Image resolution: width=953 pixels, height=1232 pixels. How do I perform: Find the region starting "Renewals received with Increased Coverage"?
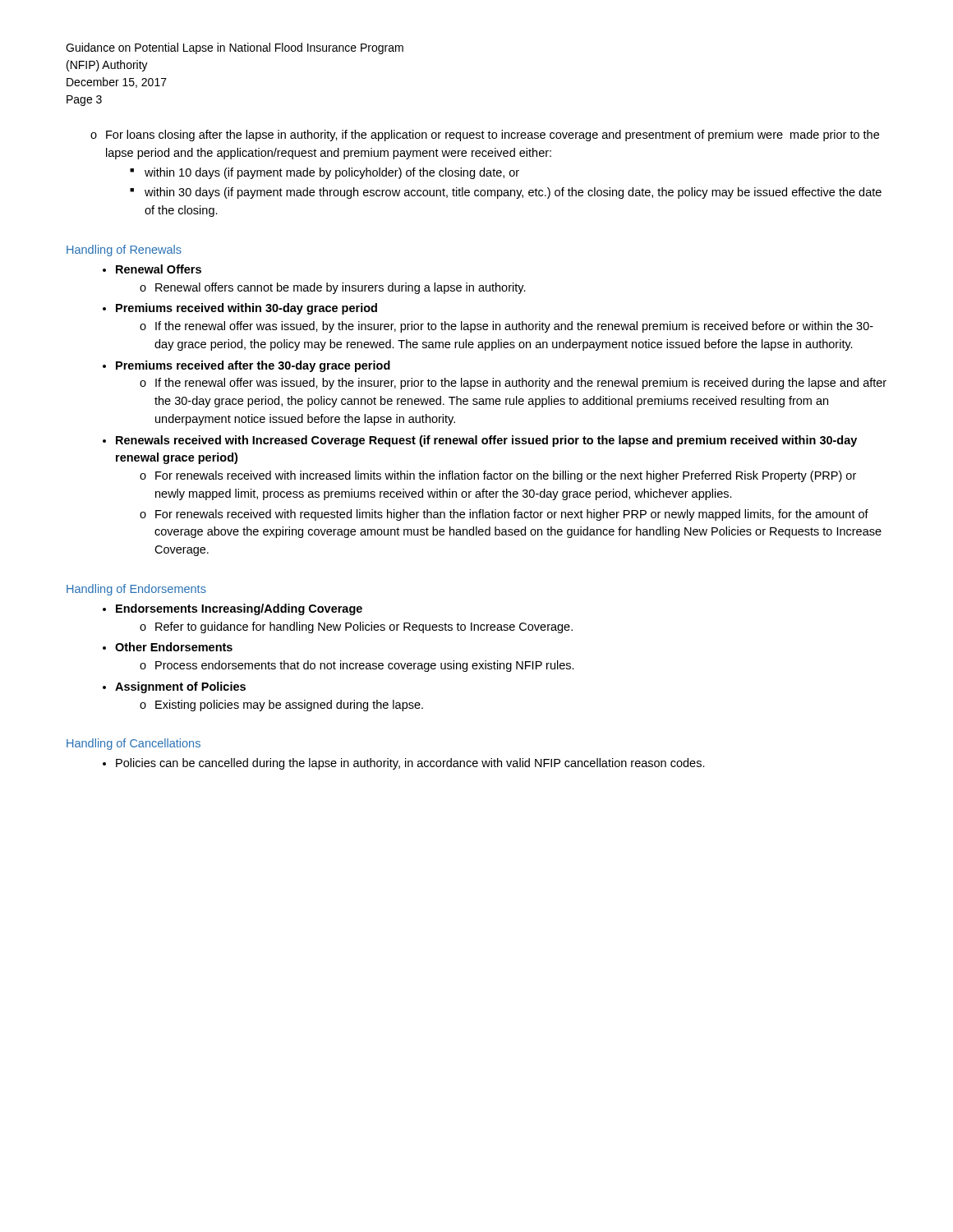click(x=501, y=496)
